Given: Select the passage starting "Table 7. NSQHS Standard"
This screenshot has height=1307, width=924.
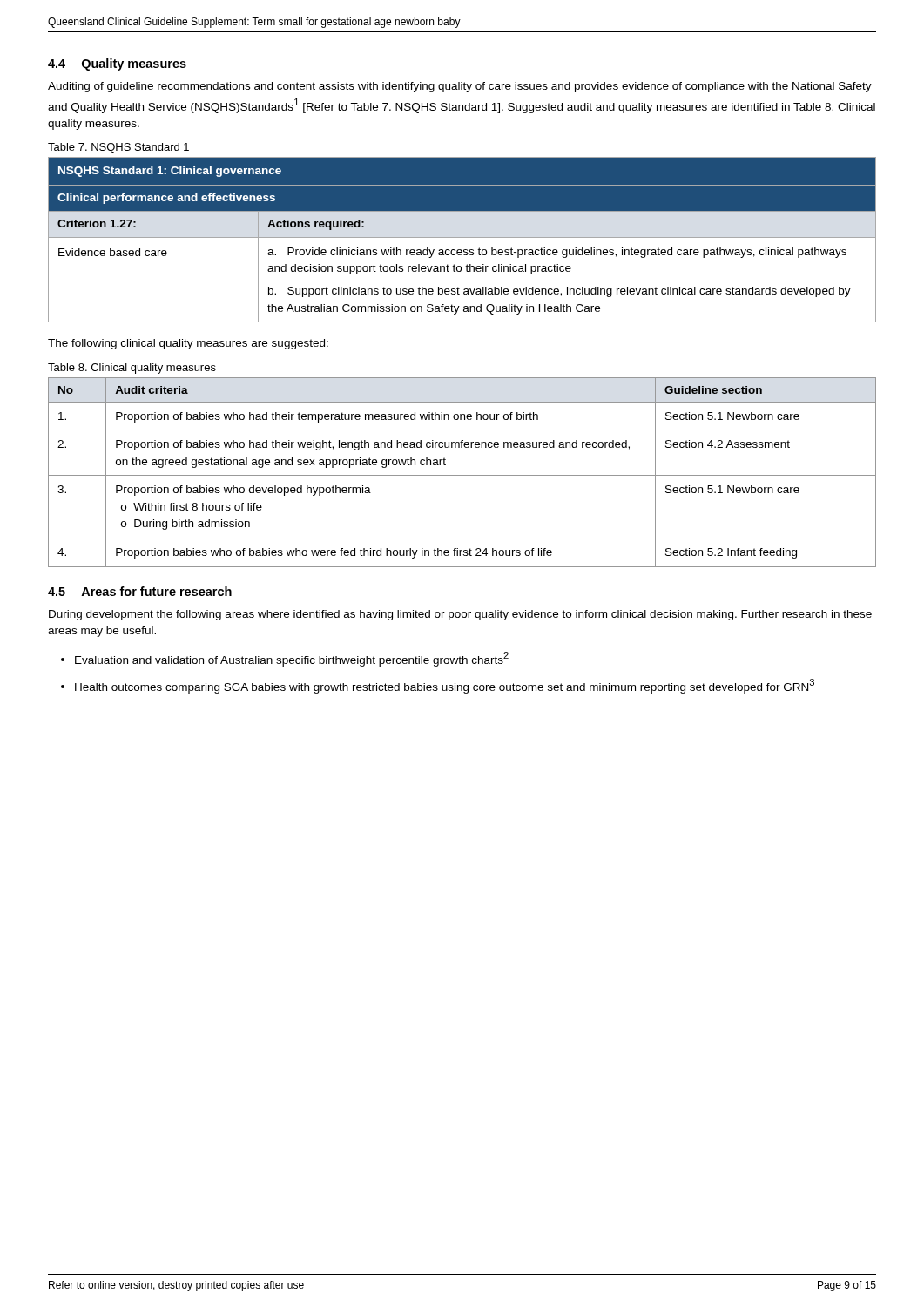Looking at the screenshot, I should [119, 147].
